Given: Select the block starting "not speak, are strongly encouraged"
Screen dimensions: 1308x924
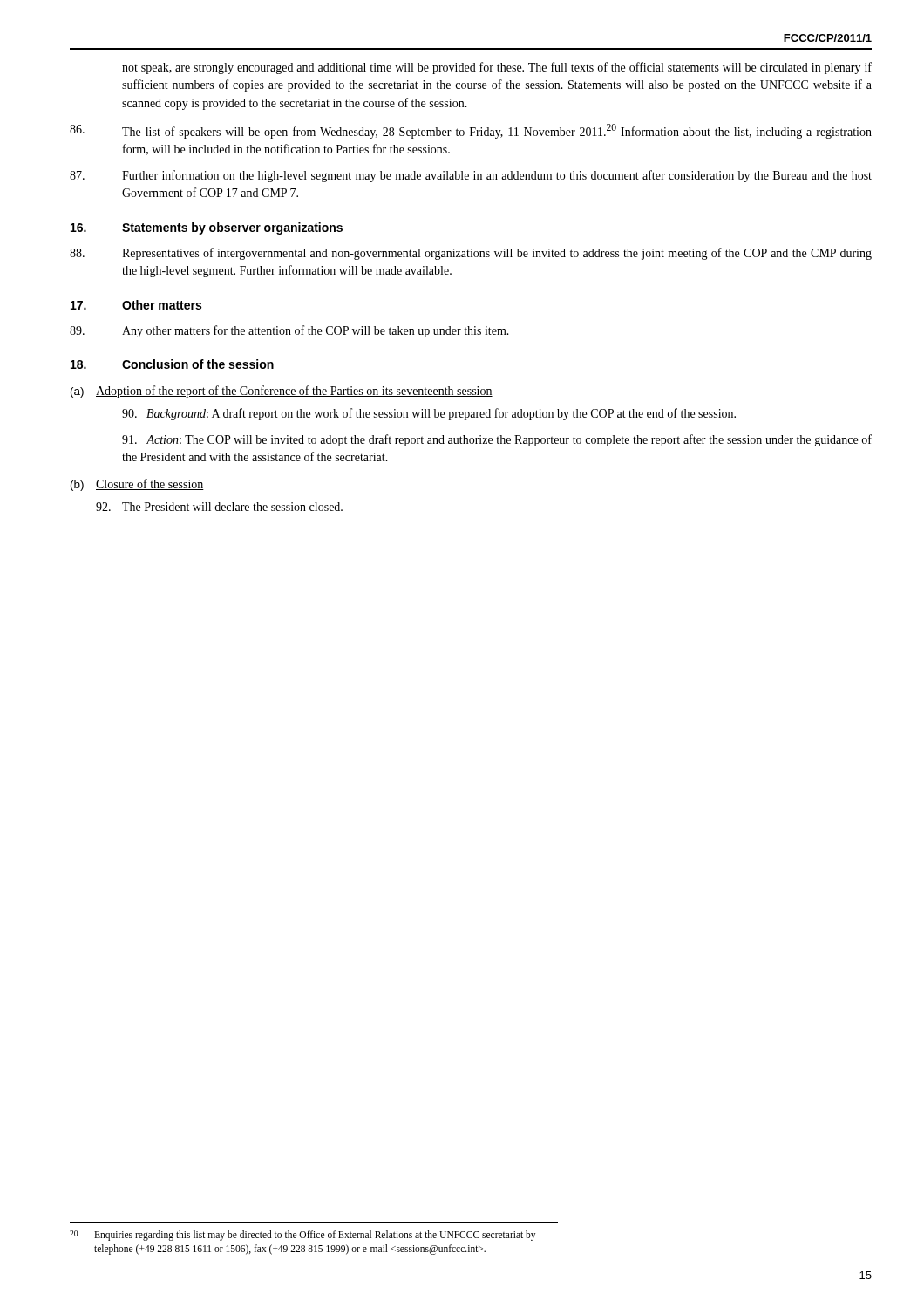Looking at the screenshot, I should 497,85.
